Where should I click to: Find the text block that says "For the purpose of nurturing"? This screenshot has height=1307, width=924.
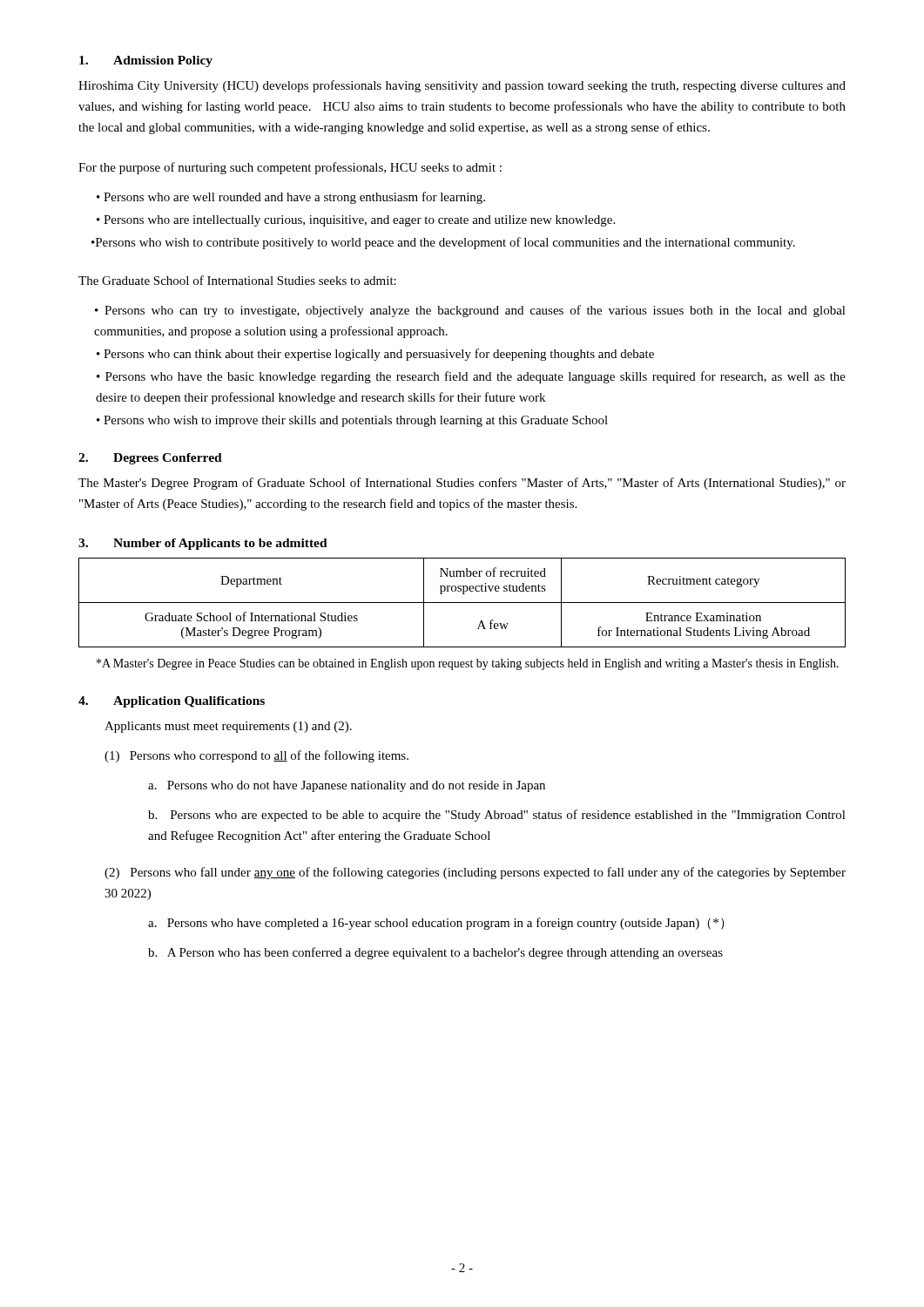(290, 167)
